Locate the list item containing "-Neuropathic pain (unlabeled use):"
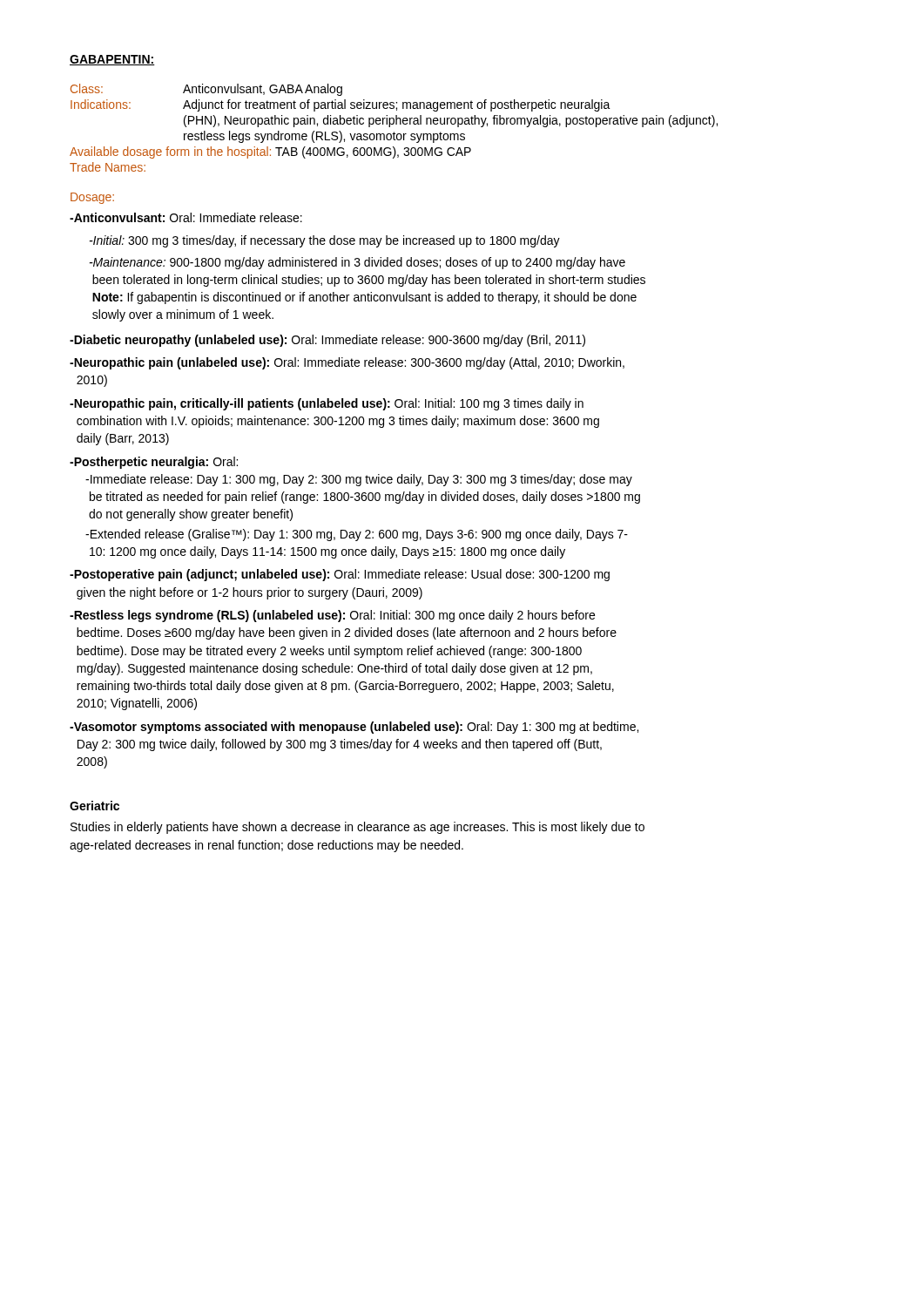924x1307 pixels. click(x=347, y=371)
